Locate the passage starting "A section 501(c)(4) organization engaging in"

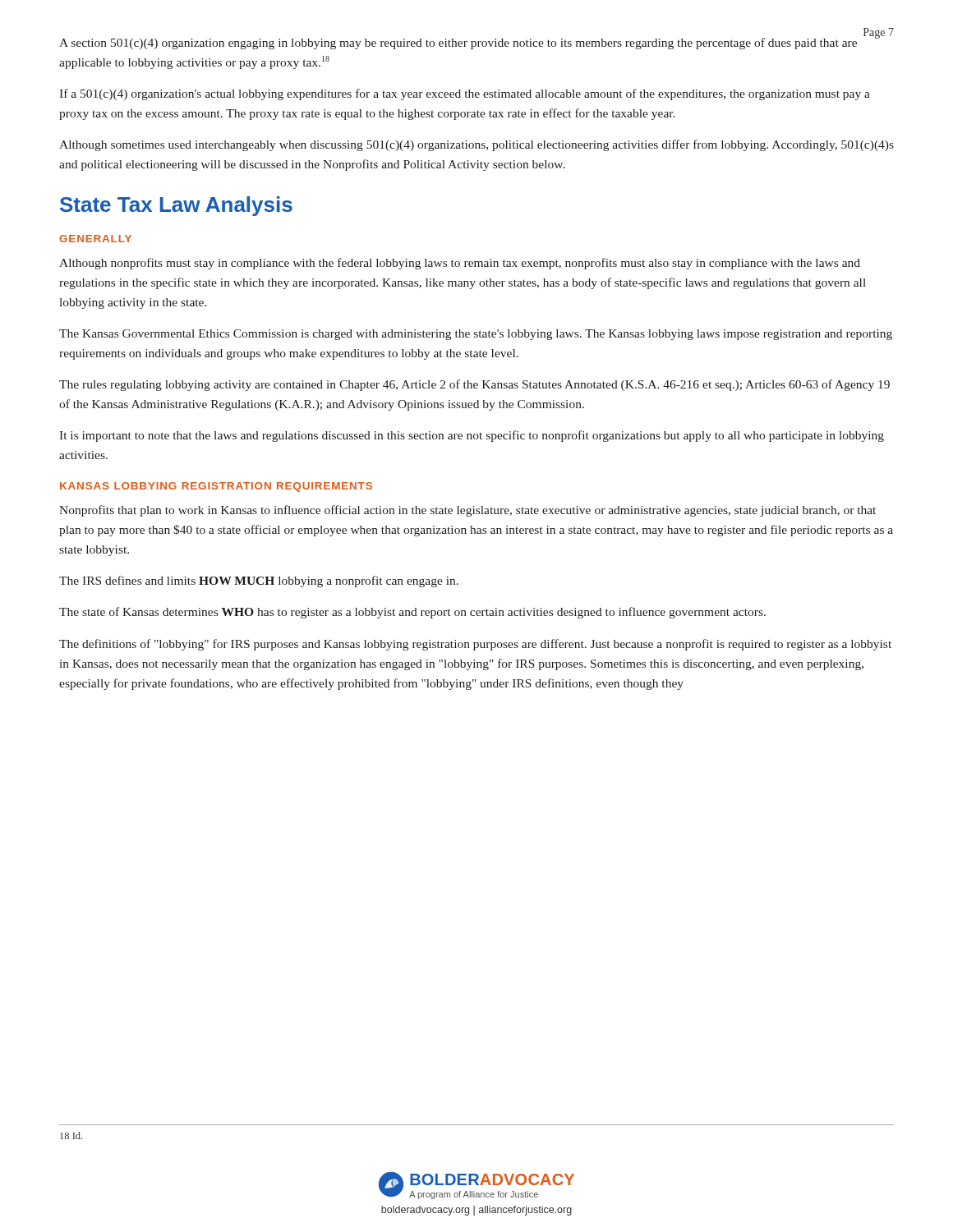pos(458,52)
